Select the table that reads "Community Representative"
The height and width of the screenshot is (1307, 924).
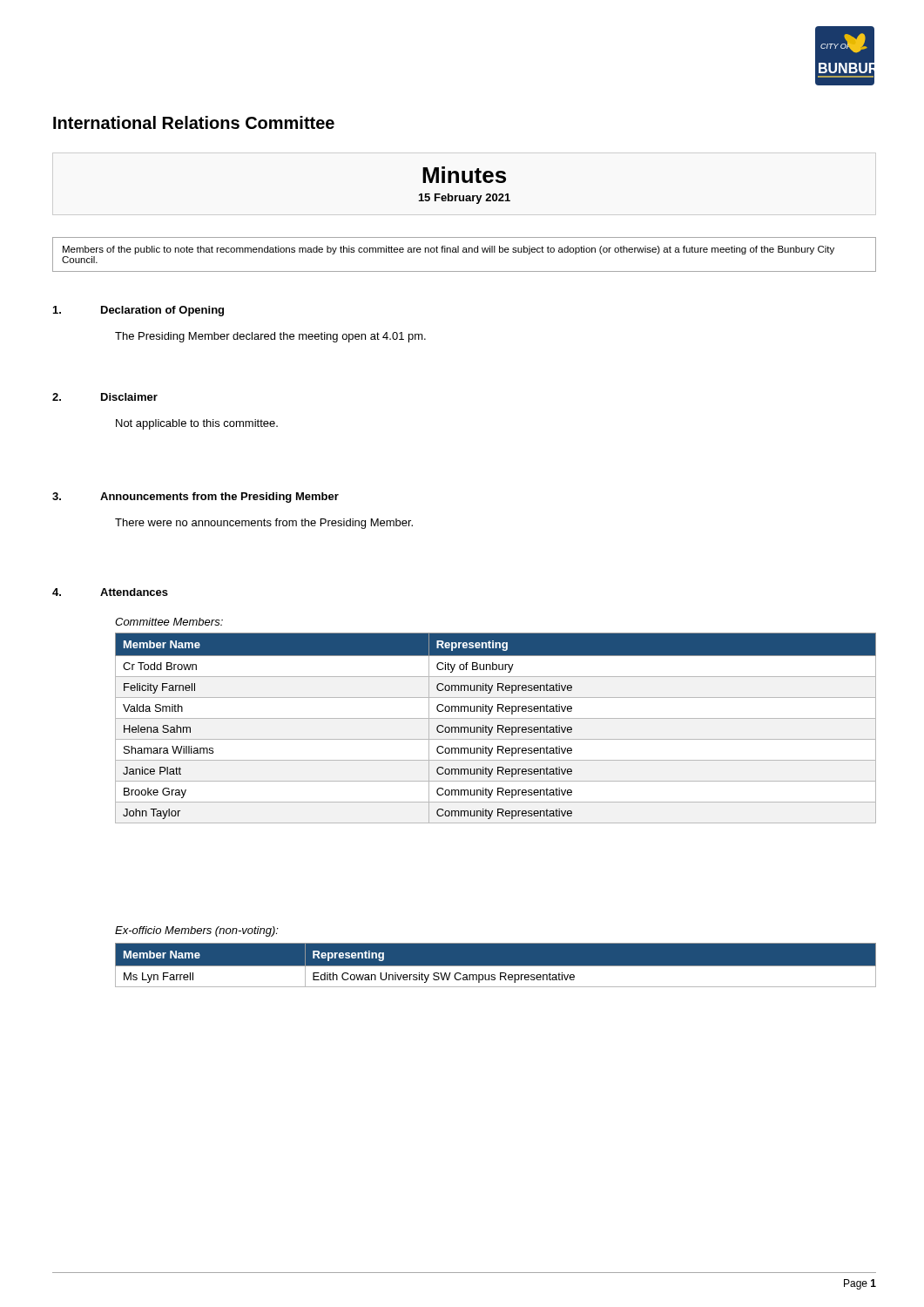[x=464, y=728]
